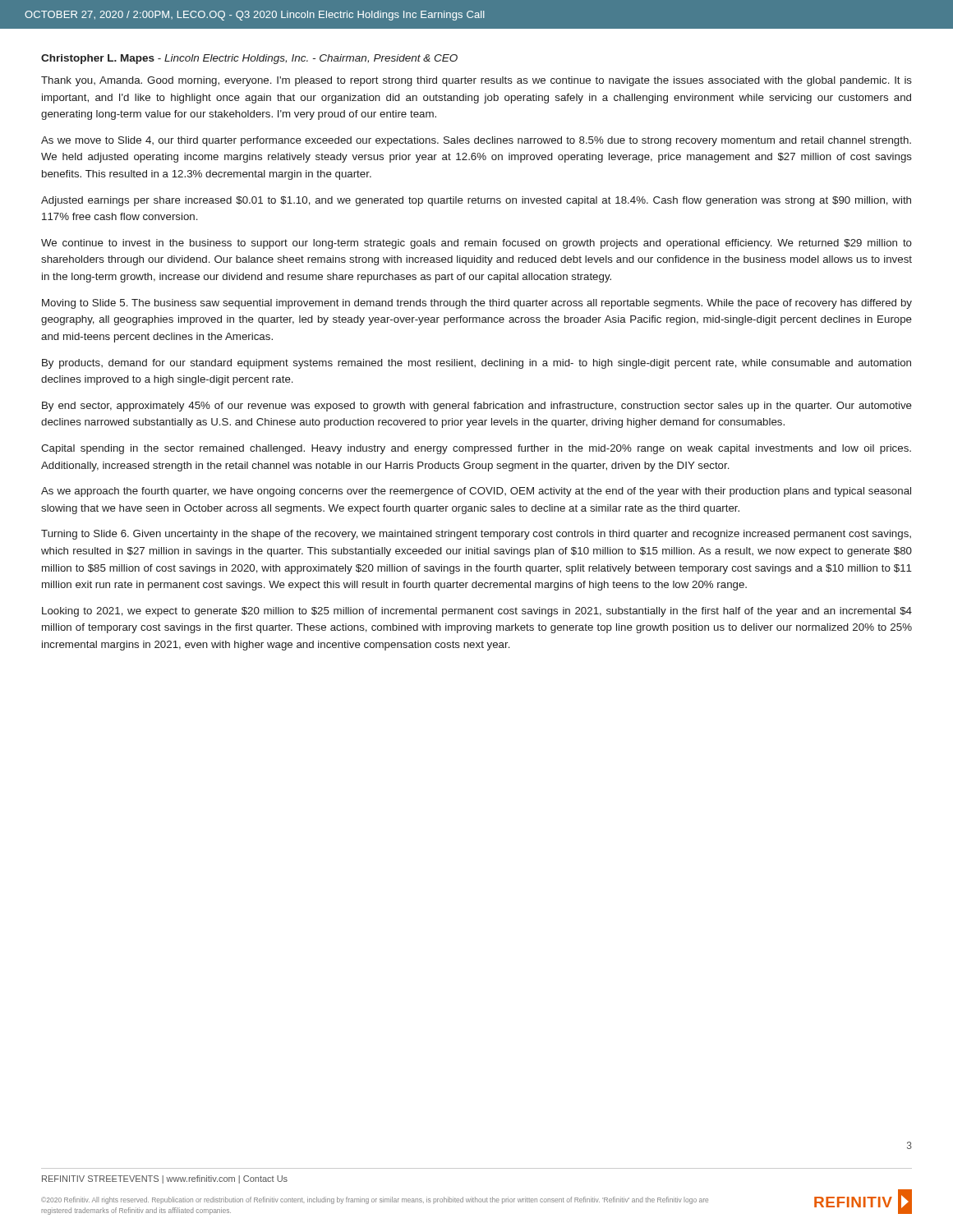
Task: Locate the block of text that opens with "By products, demand for our standard equipment systems"
Action: pos(476,371)
